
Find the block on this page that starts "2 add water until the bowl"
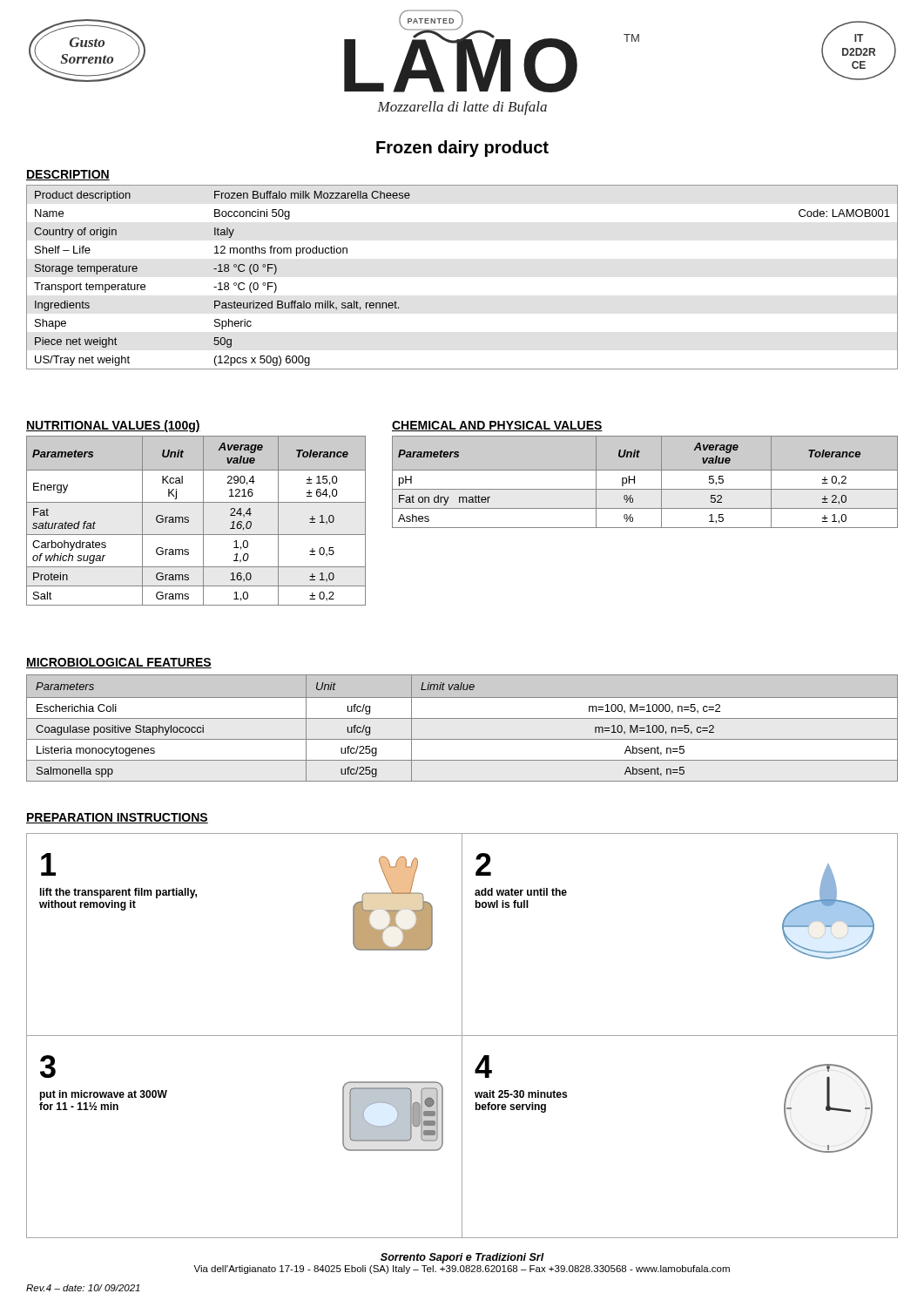coord(486,906)
